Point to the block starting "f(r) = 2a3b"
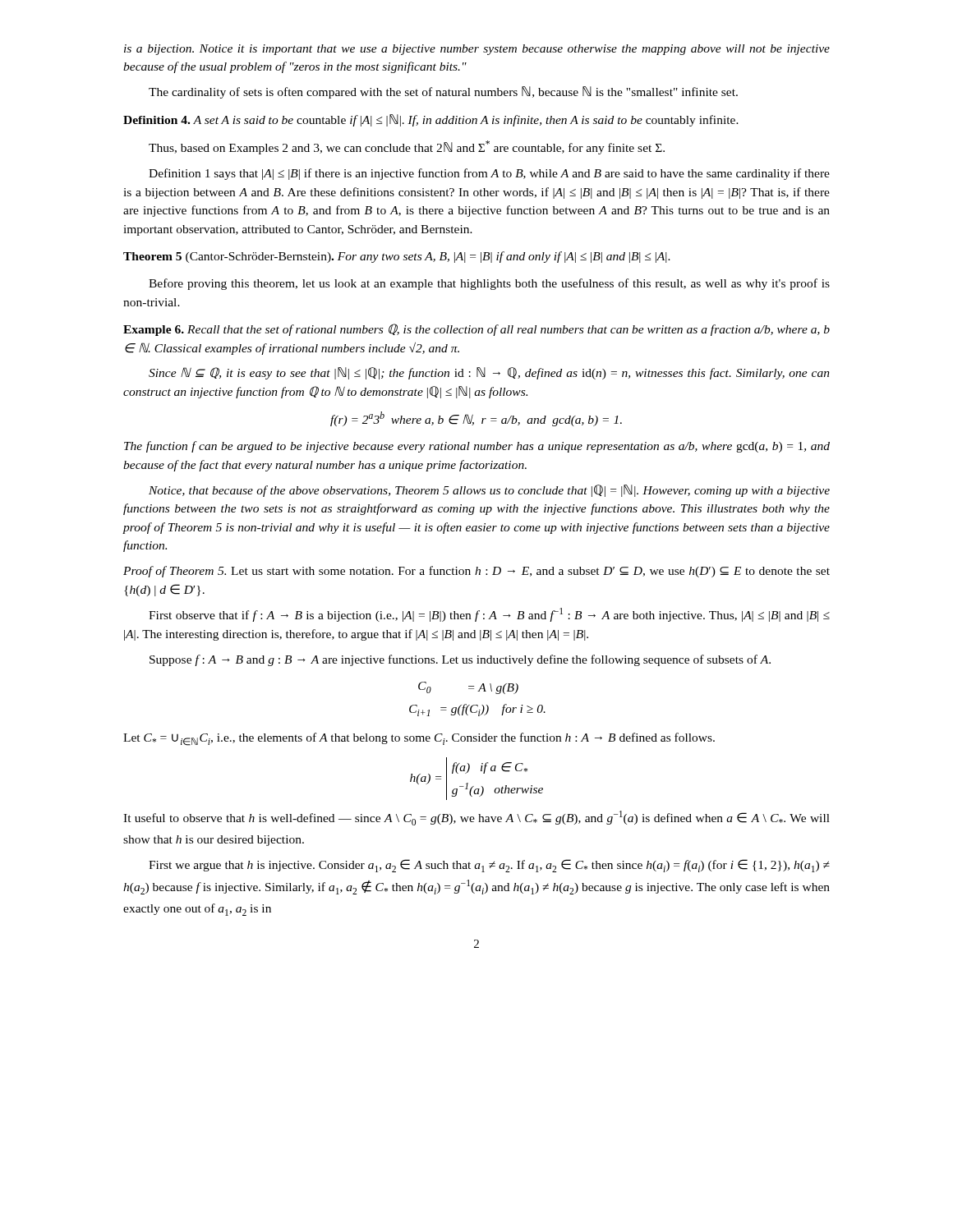 point(476,420)
